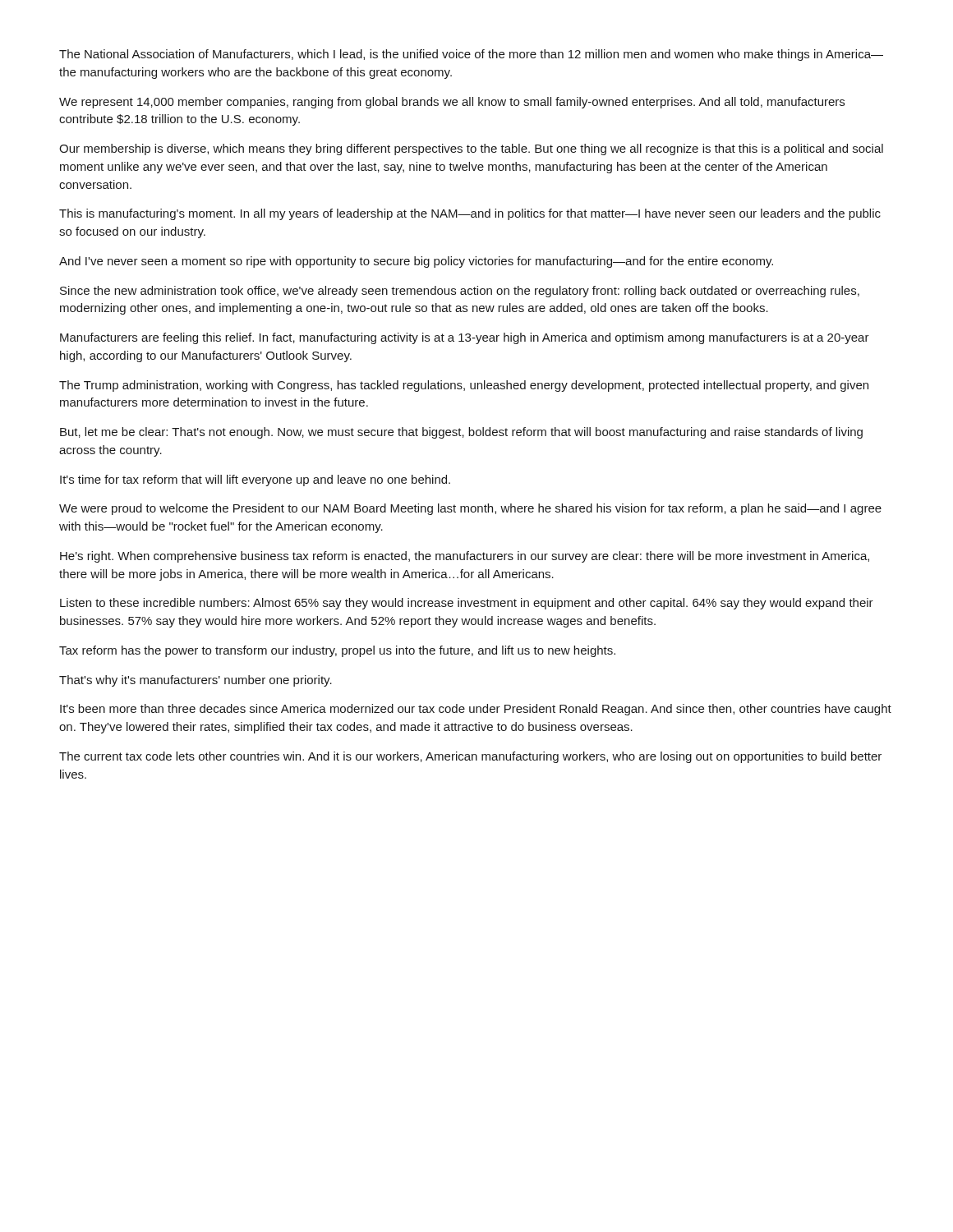Click the passage that begins "The current tax"

click(x=470, y=765)
